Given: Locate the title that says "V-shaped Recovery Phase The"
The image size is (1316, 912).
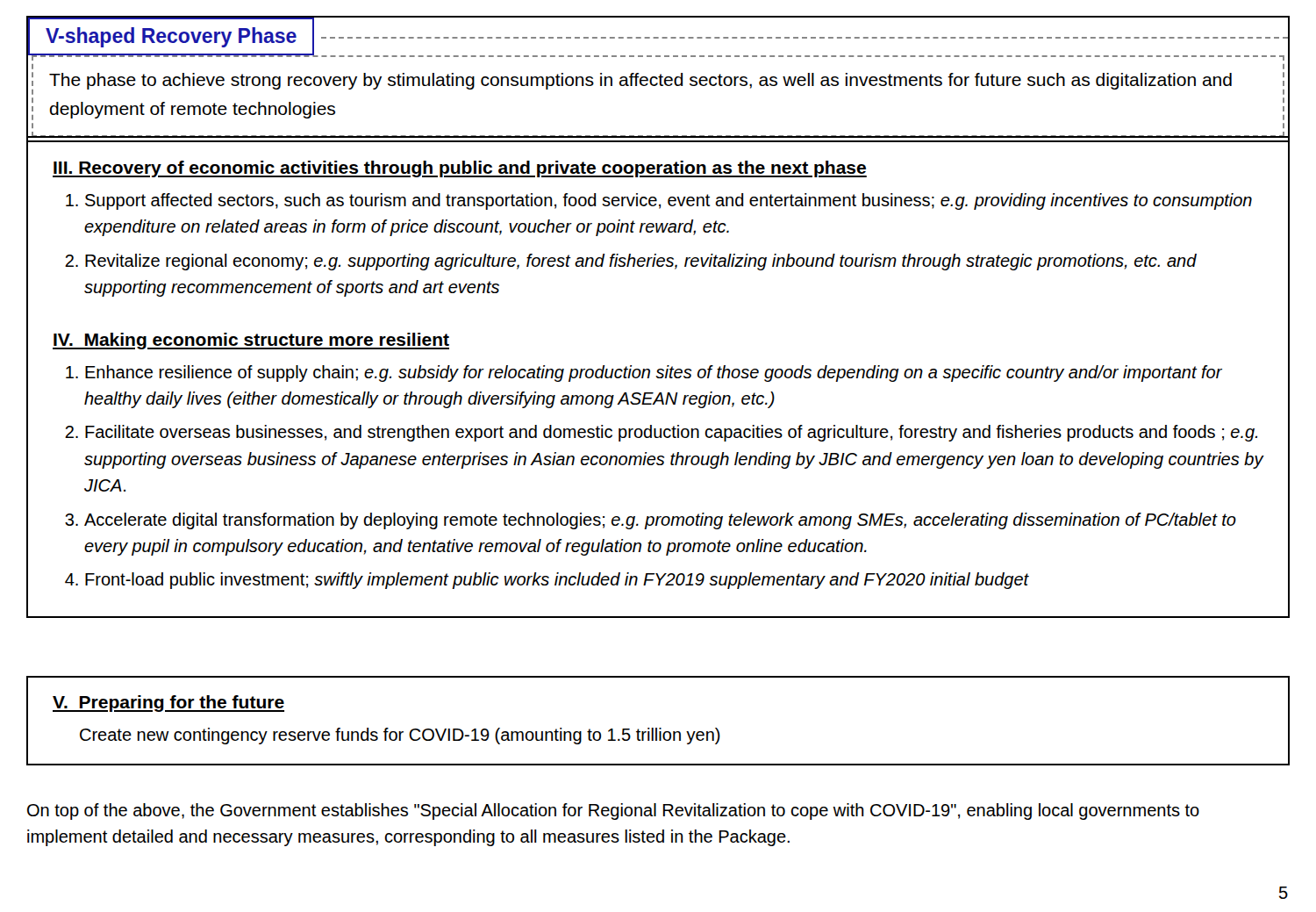Looking at the screenshot, I should [x=658, y=77].
